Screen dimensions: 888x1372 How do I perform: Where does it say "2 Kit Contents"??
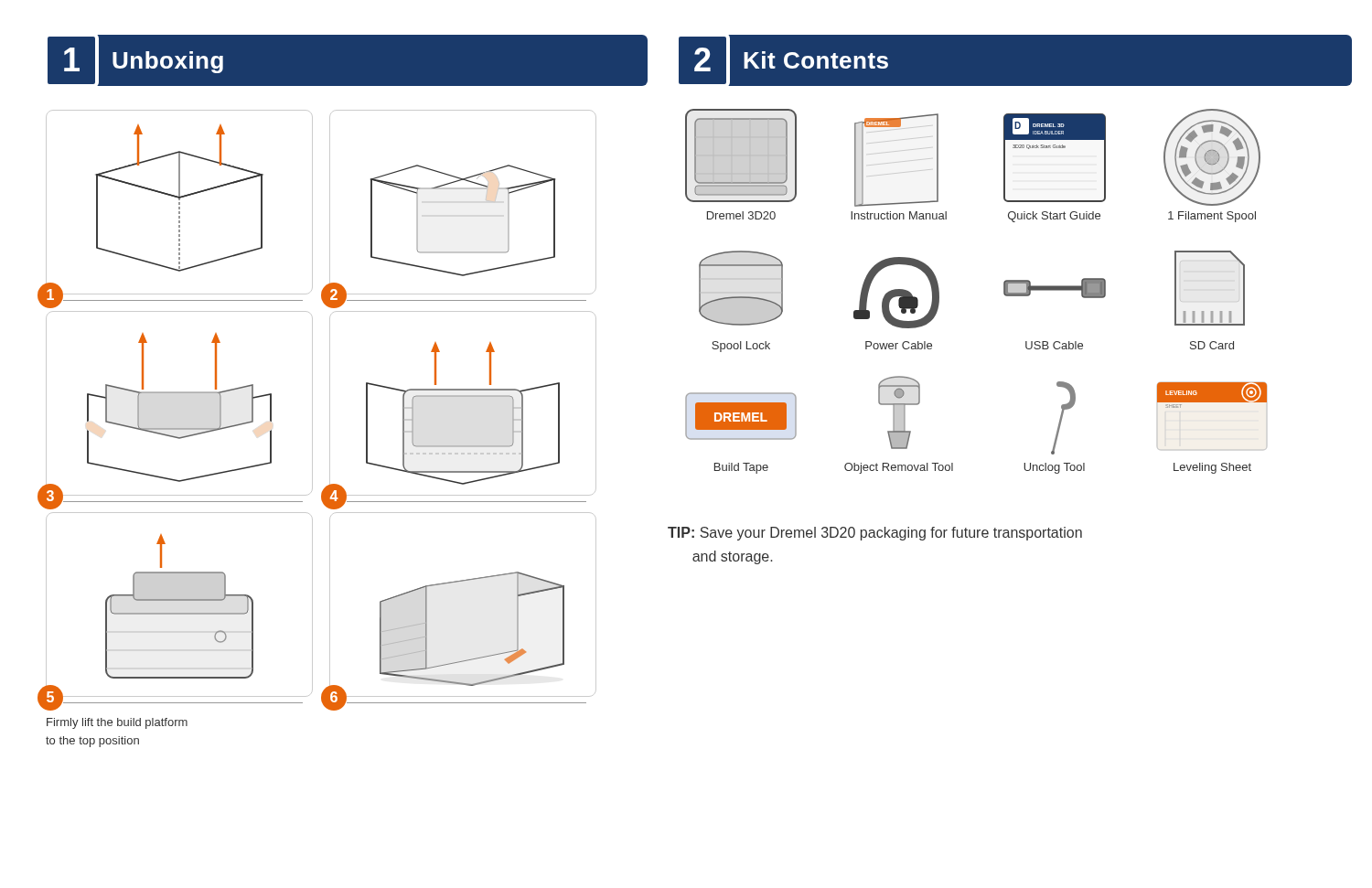(1002, 60)
